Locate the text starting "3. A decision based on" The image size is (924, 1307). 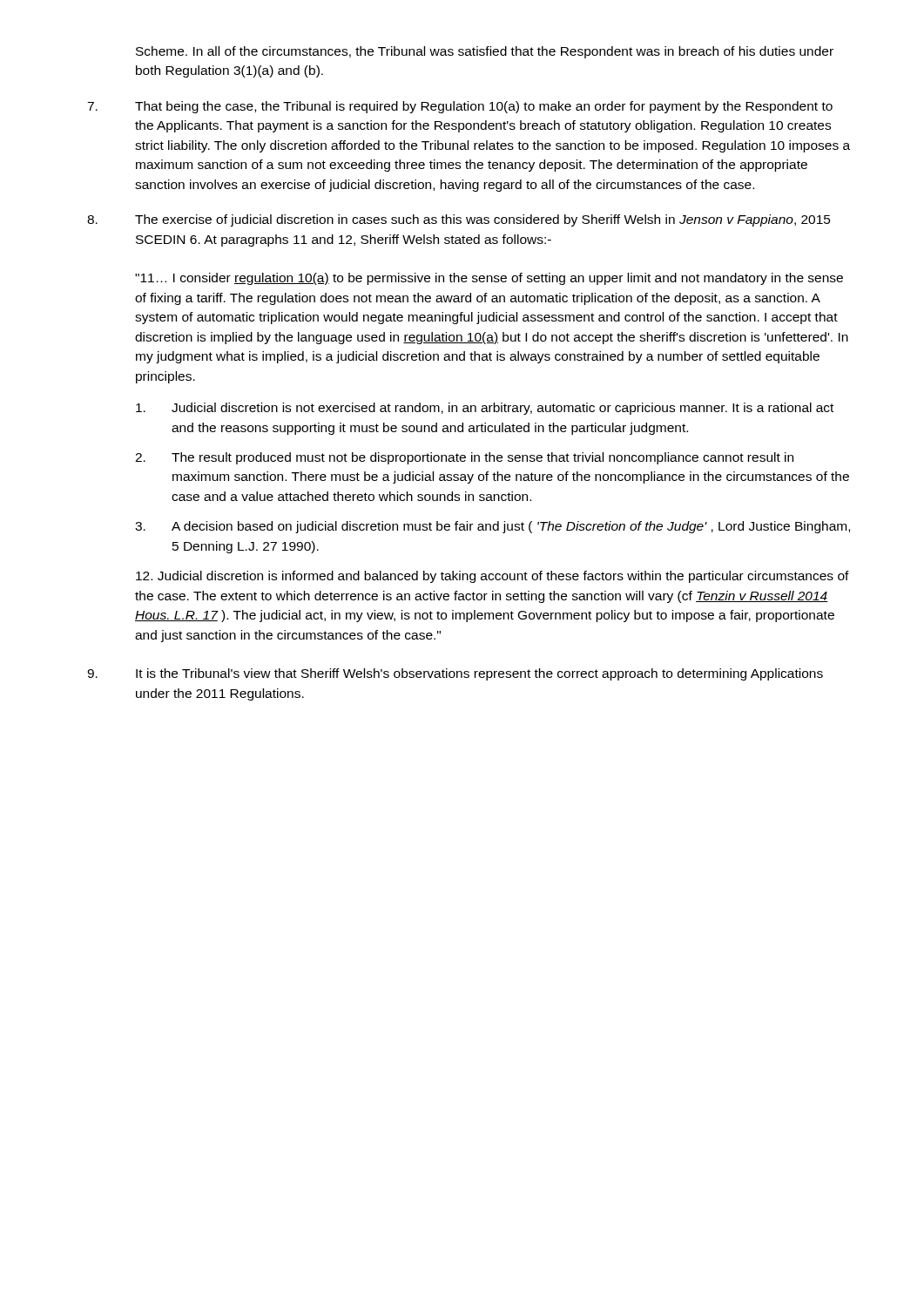tap(495, 537)
